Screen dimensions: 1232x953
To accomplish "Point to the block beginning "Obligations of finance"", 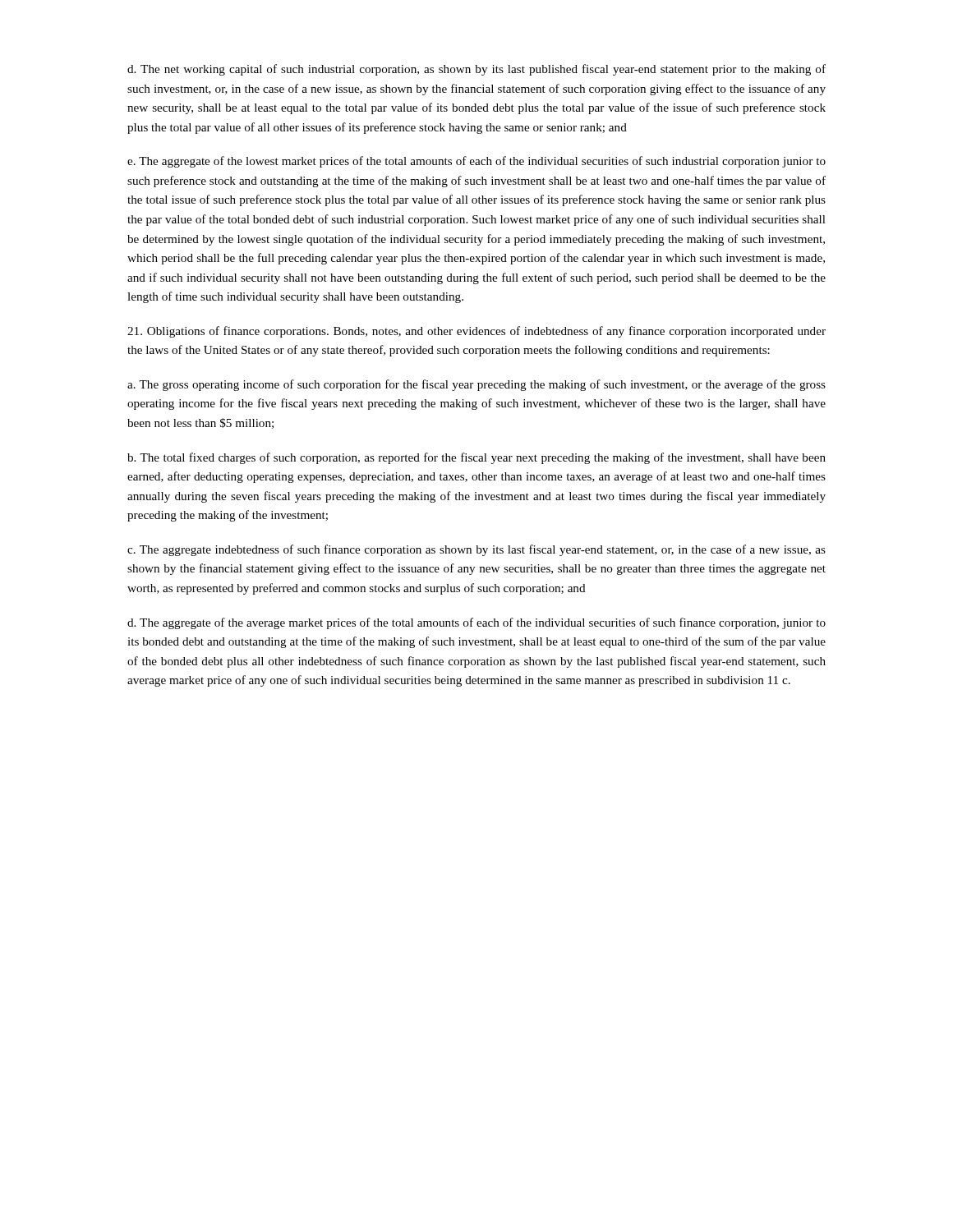I will tap(476, 340).
